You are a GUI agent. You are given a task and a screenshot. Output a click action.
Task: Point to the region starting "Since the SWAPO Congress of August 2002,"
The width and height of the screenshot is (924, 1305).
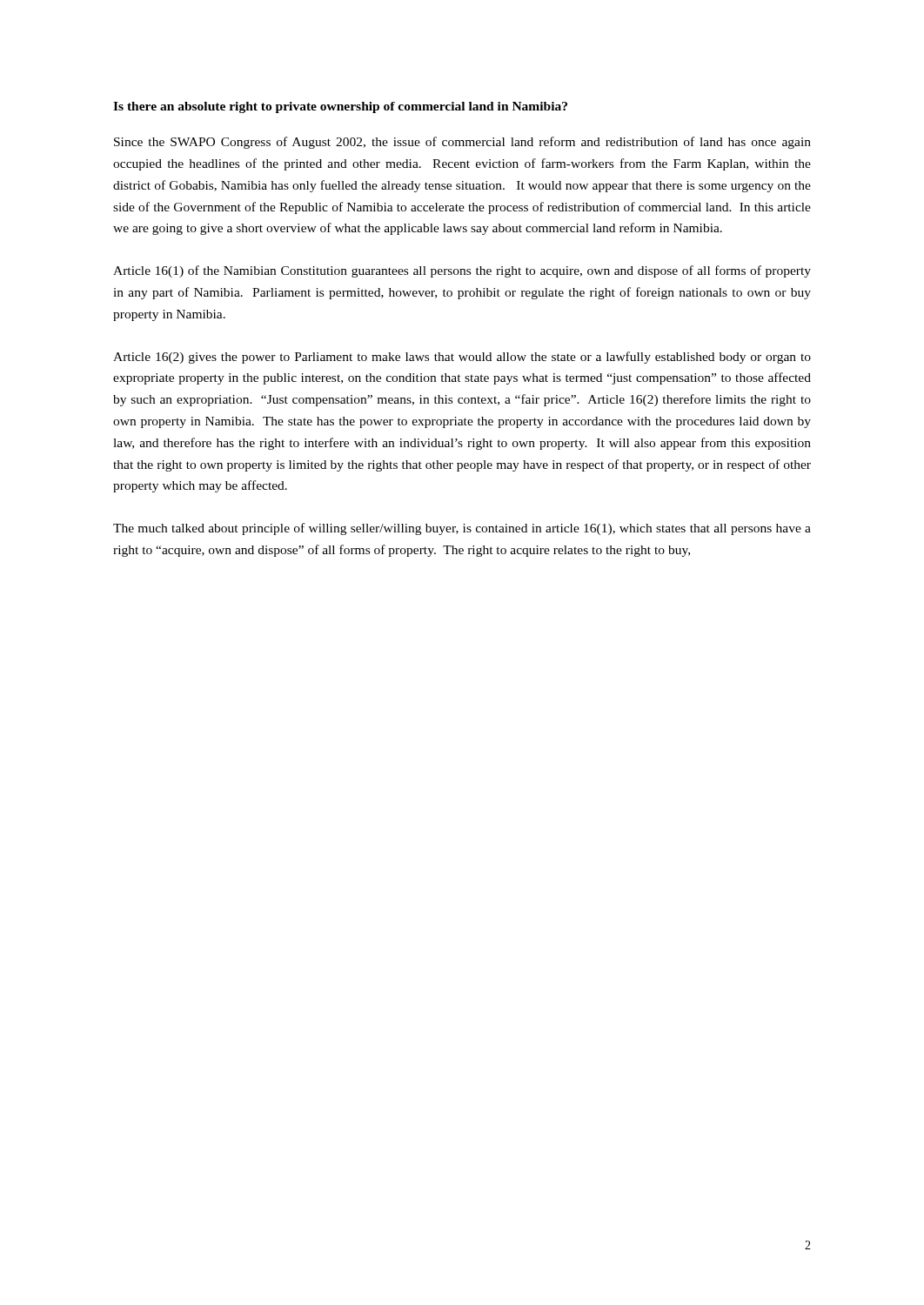click(x=462, y=185)
